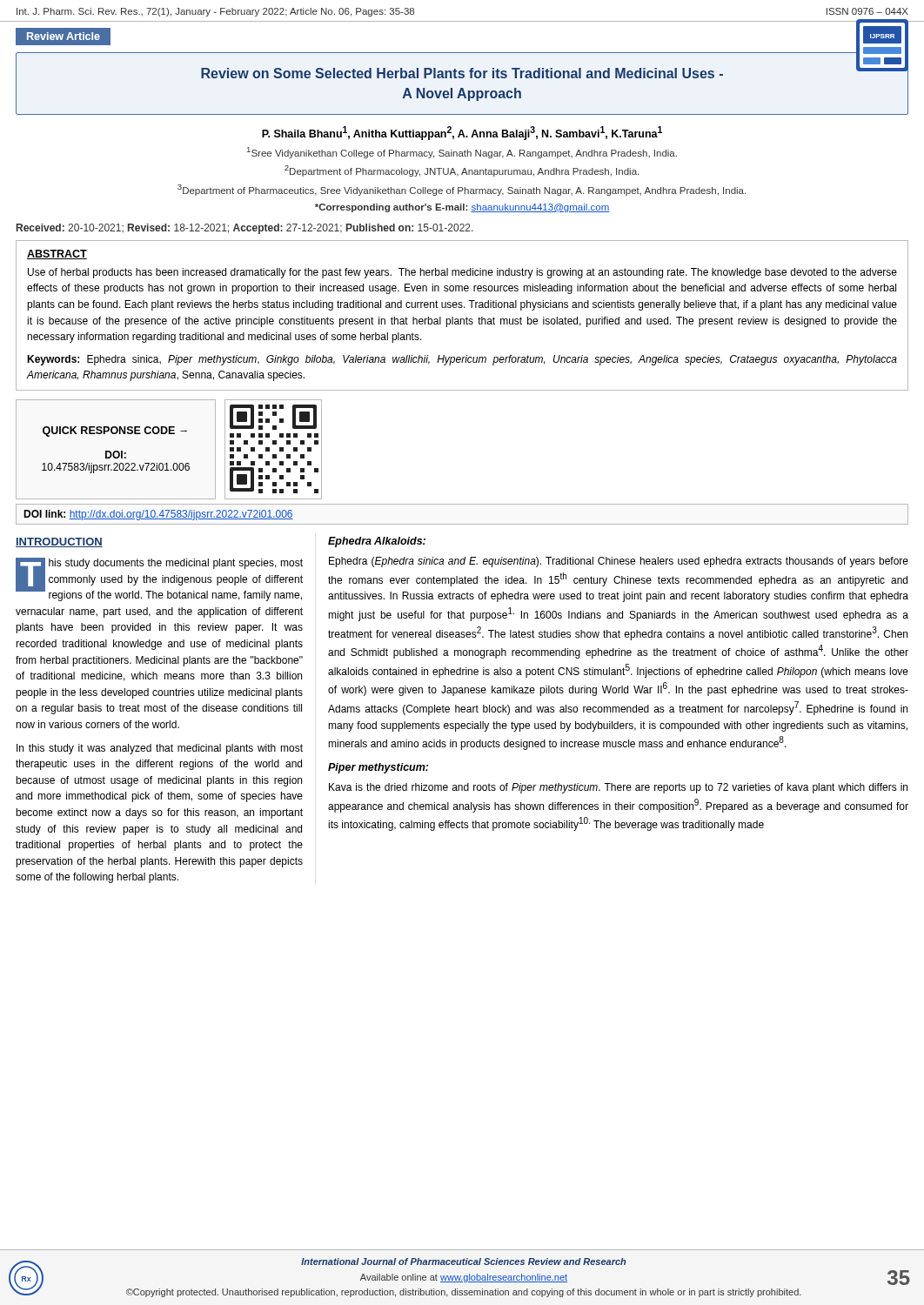Screen dimensions: 1305x924
Task: Locate the block of text that opens with "Ephedra (Ephedra sinica"
Action: tap(618, 653)
